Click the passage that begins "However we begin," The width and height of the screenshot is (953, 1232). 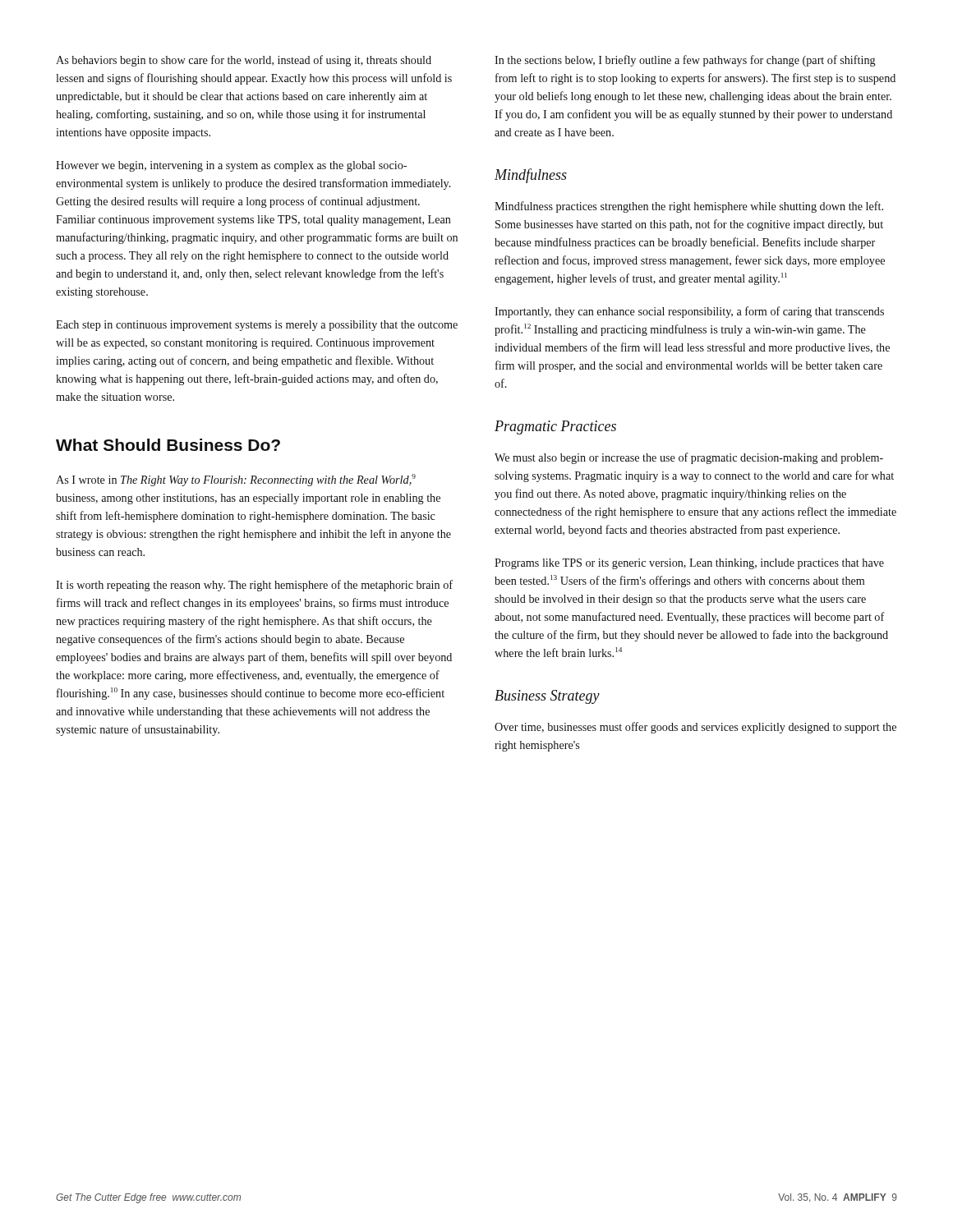257,228
